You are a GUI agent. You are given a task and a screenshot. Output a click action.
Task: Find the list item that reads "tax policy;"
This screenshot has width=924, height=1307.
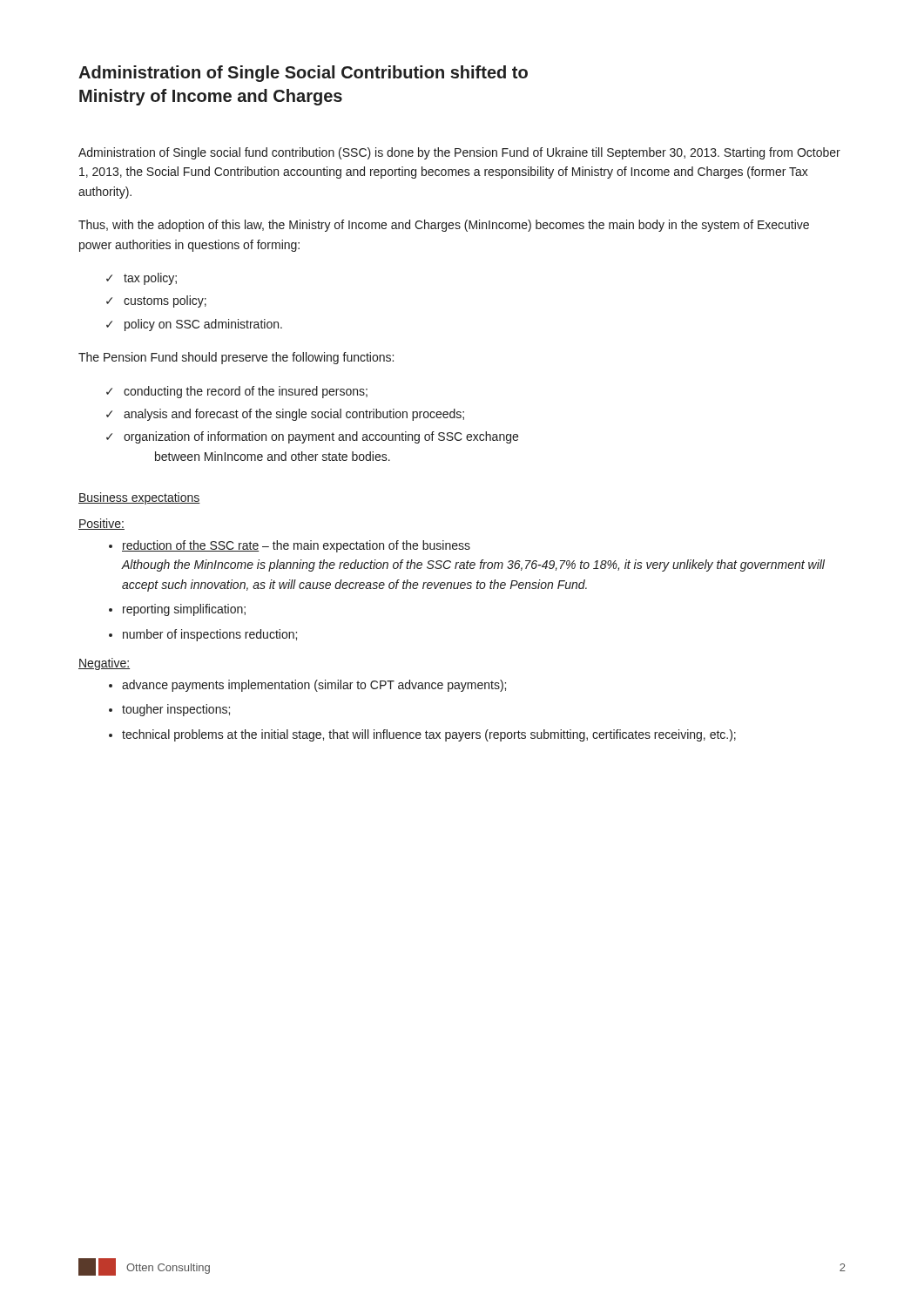(x=151, y=278)
